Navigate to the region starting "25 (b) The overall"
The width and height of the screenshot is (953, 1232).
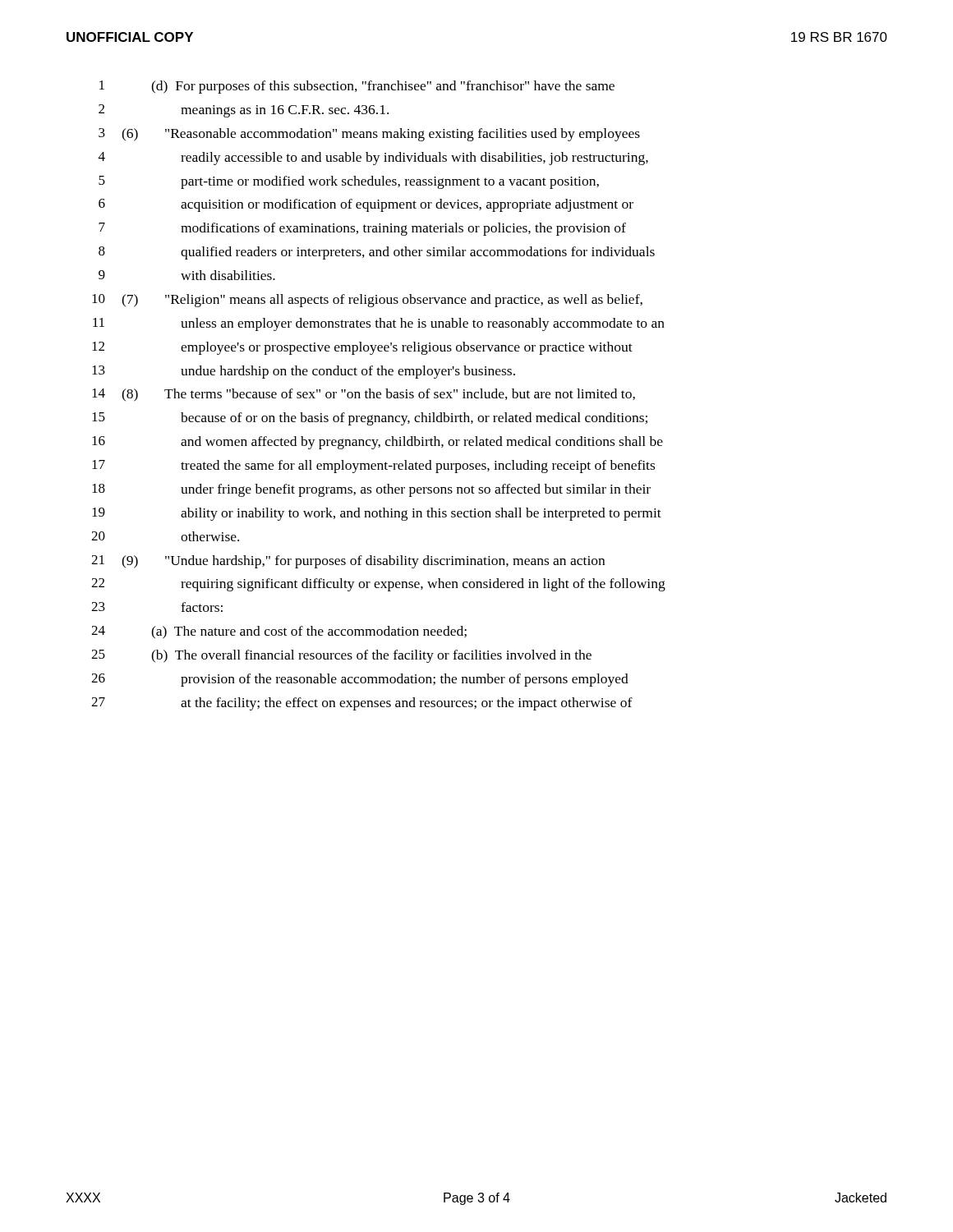coord(476,679)
